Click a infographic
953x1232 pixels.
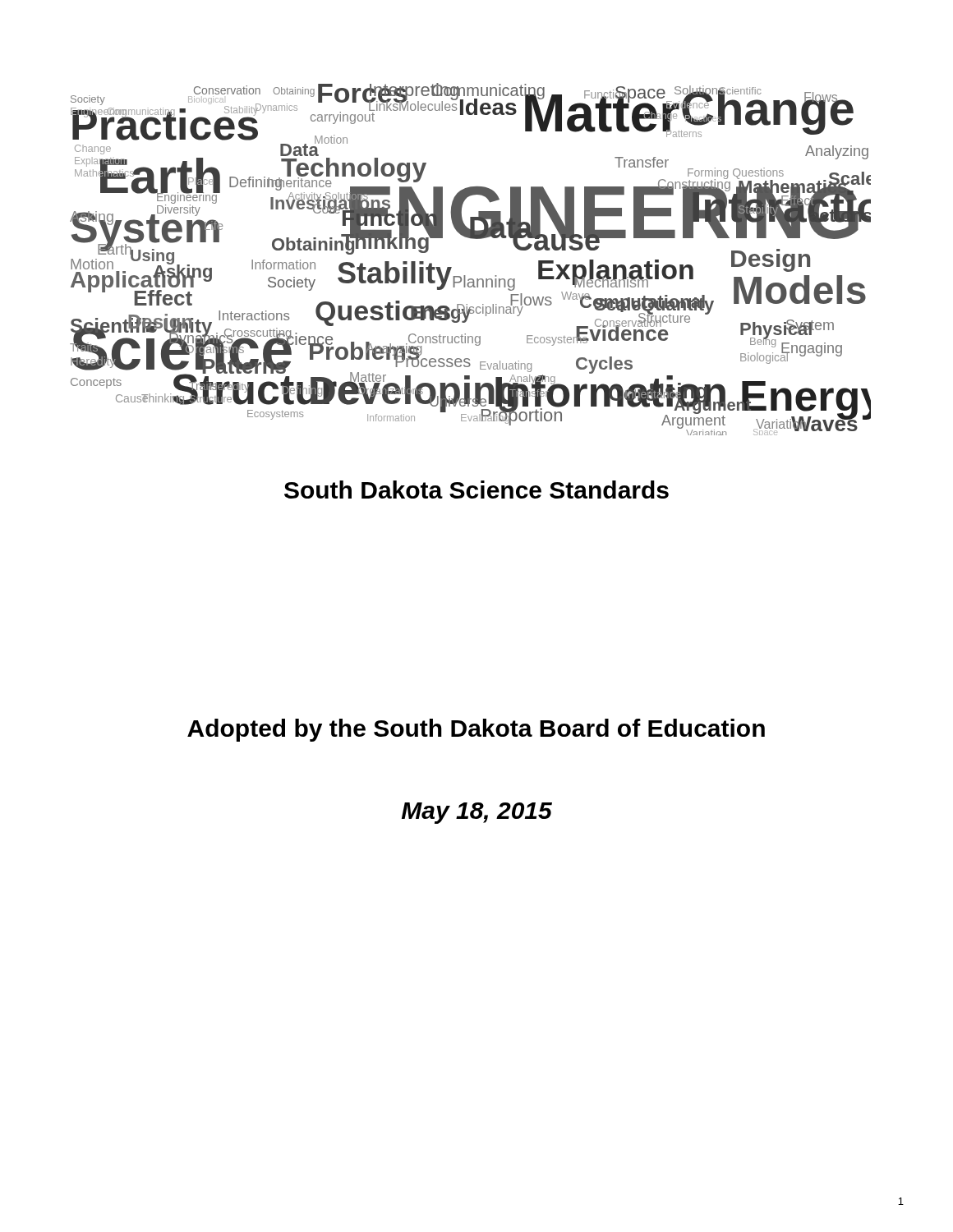pos(468,242)
